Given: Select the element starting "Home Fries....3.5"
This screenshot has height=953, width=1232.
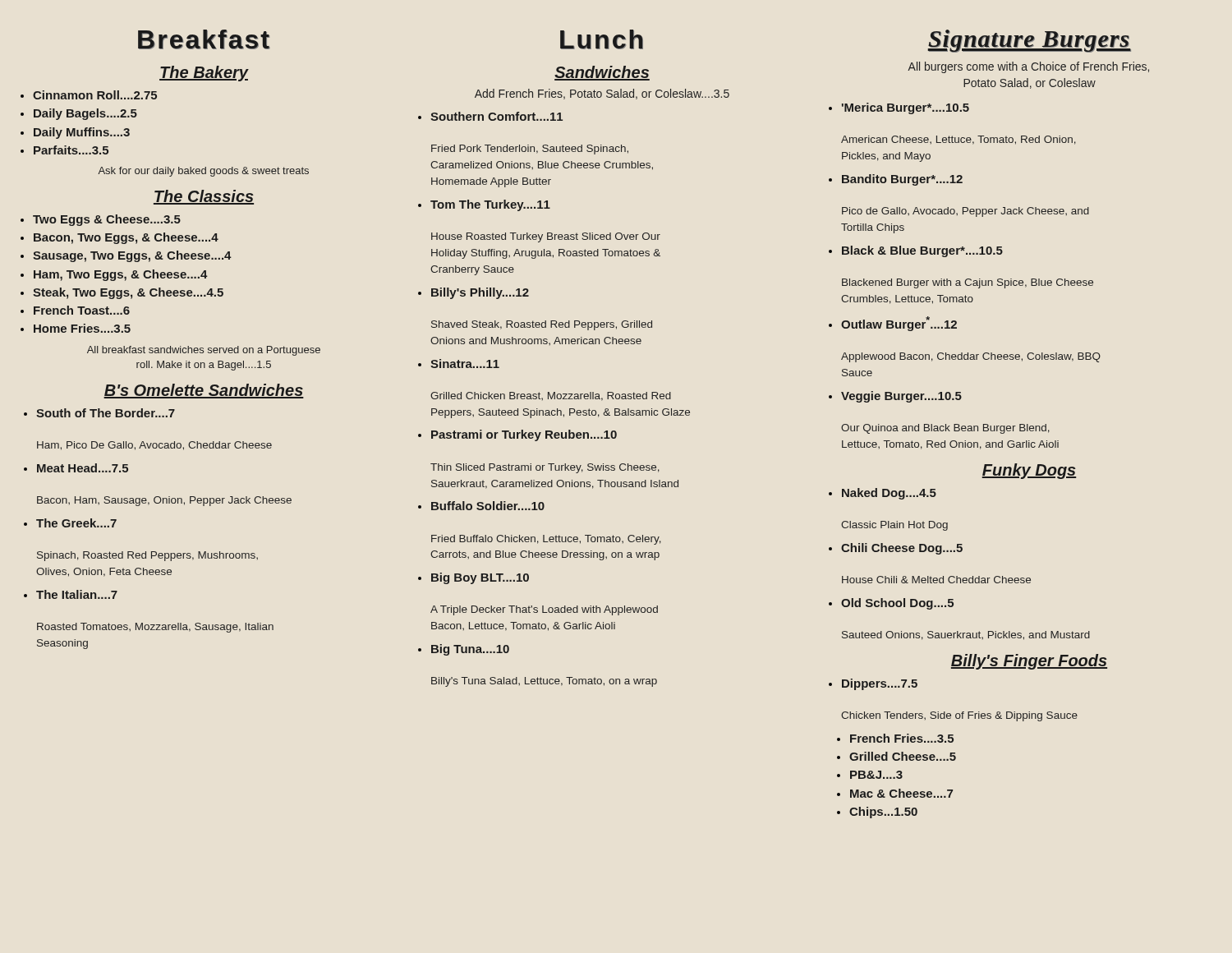Looking at the screenshot, I should pos(82,328).
